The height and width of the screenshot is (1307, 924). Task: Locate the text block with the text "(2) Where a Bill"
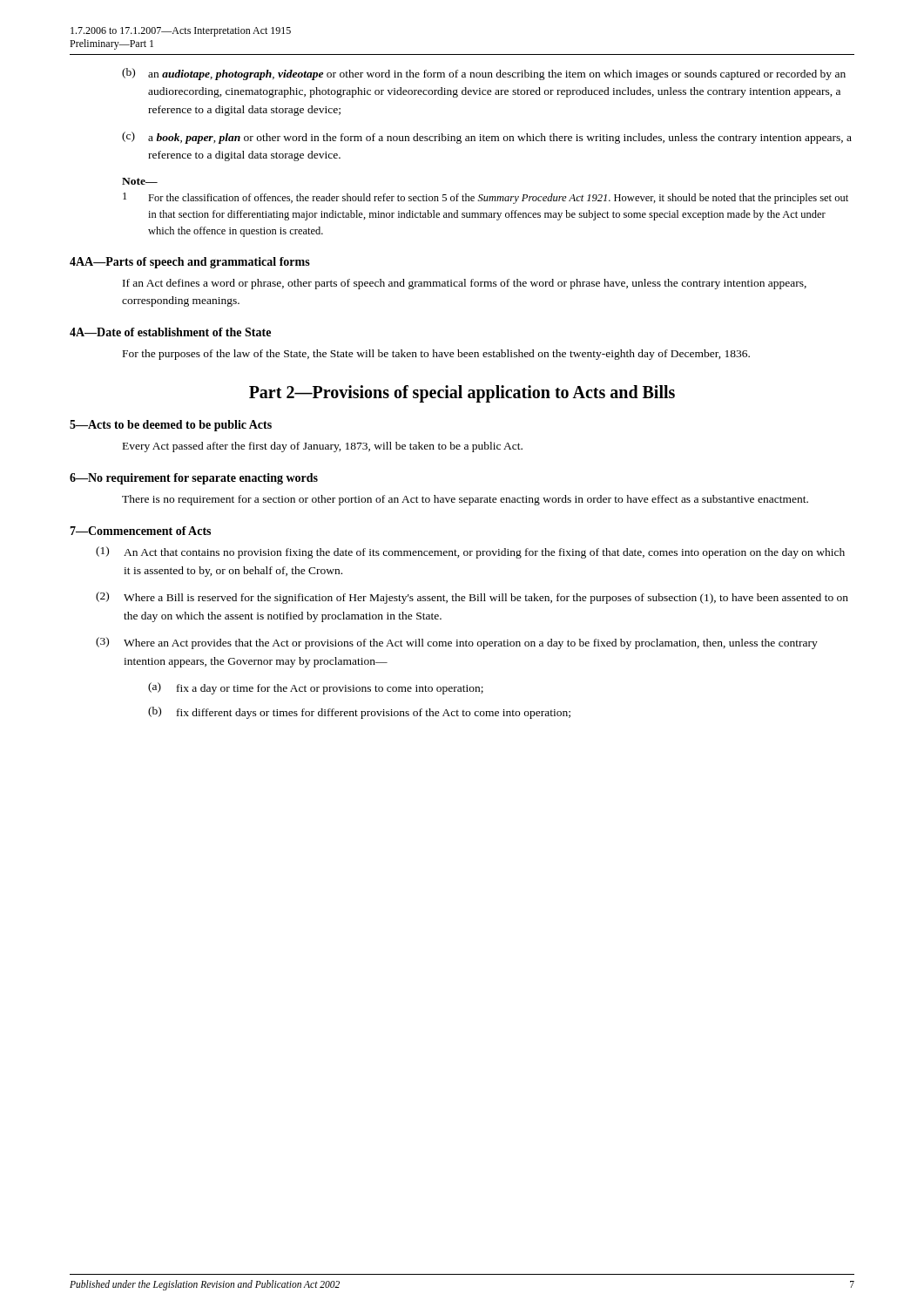tap(475, 607)
